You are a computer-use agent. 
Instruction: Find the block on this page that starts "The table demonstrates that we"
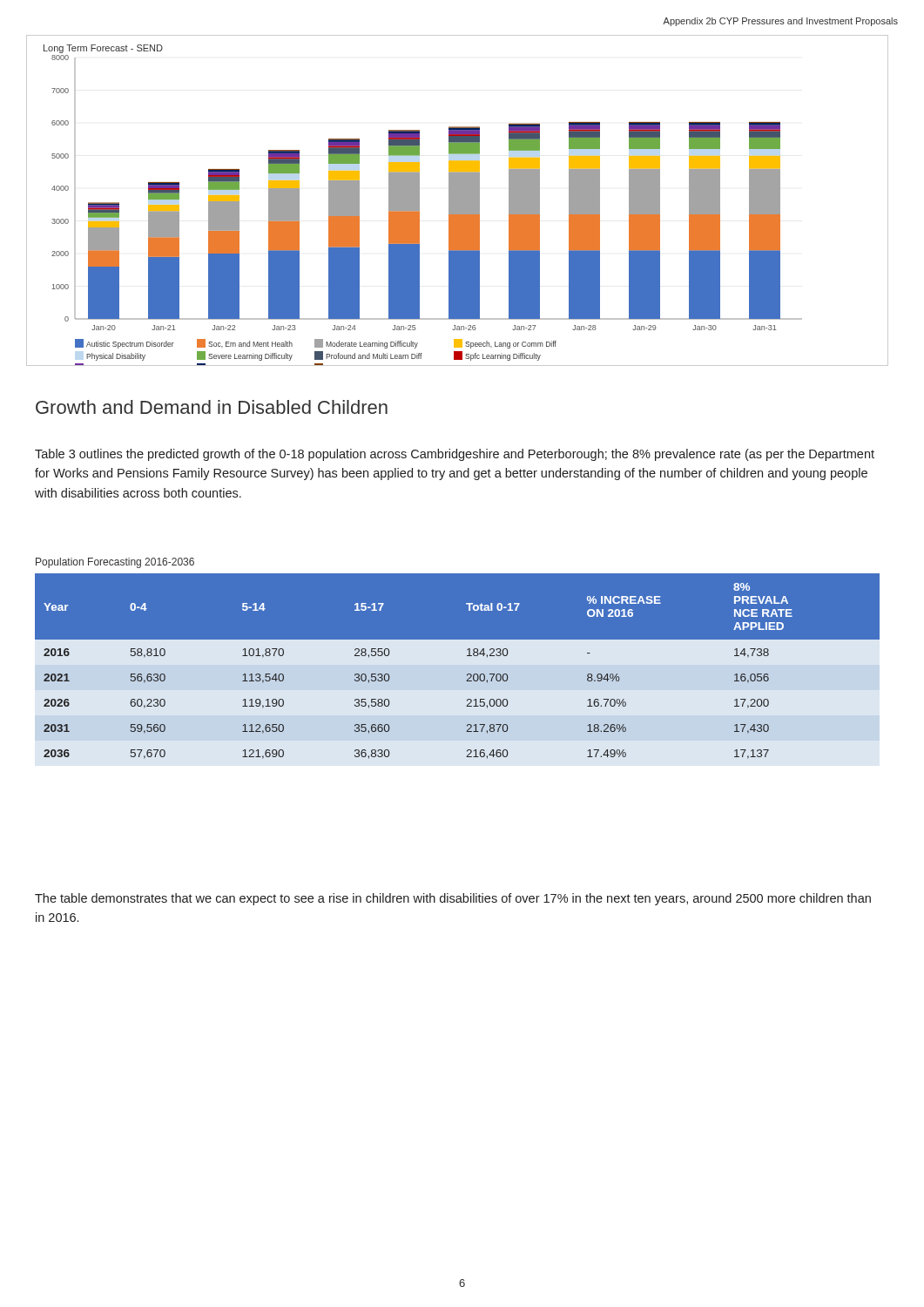click(453, 908)
